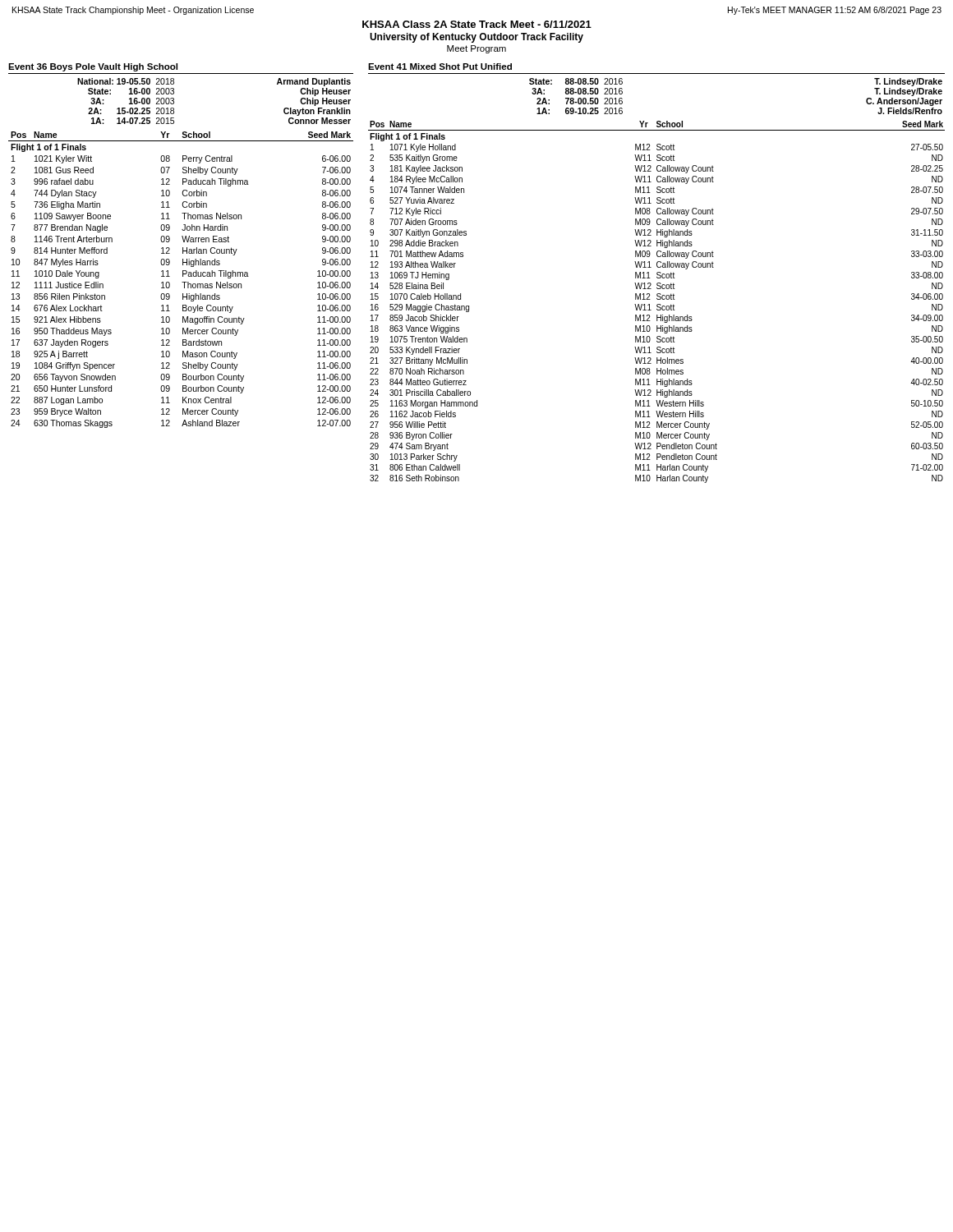Select the block starting "Event 41 Mixed Shot Put Unified"
This screenshot has width=953, height=1232.
click(x=440, y=67)
